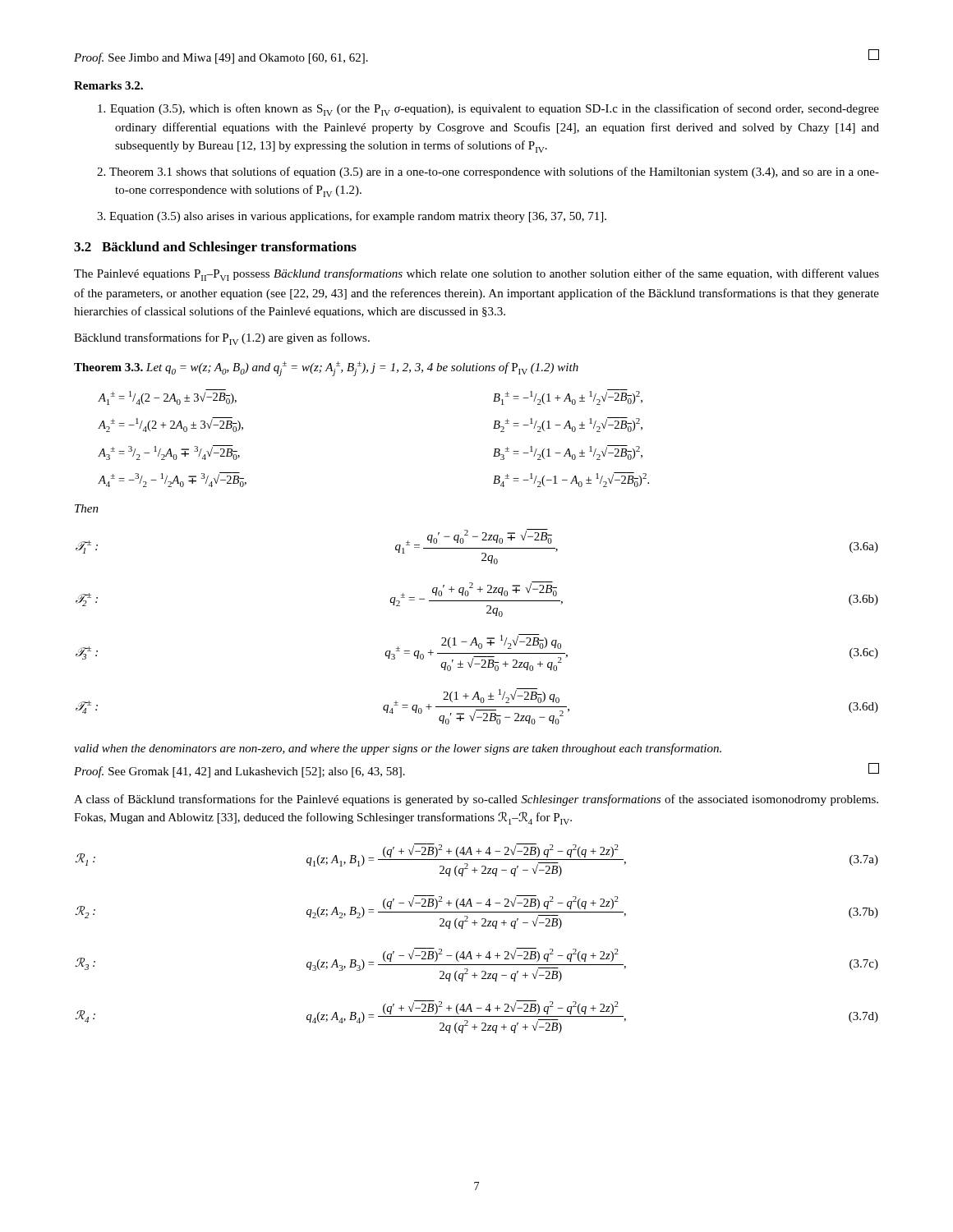Select the formula that reads "B2± = −1/2(1 − A0 ± 1/2√−2B0)2,"
The image size is (953, 1232).
[x=568, y=425]
